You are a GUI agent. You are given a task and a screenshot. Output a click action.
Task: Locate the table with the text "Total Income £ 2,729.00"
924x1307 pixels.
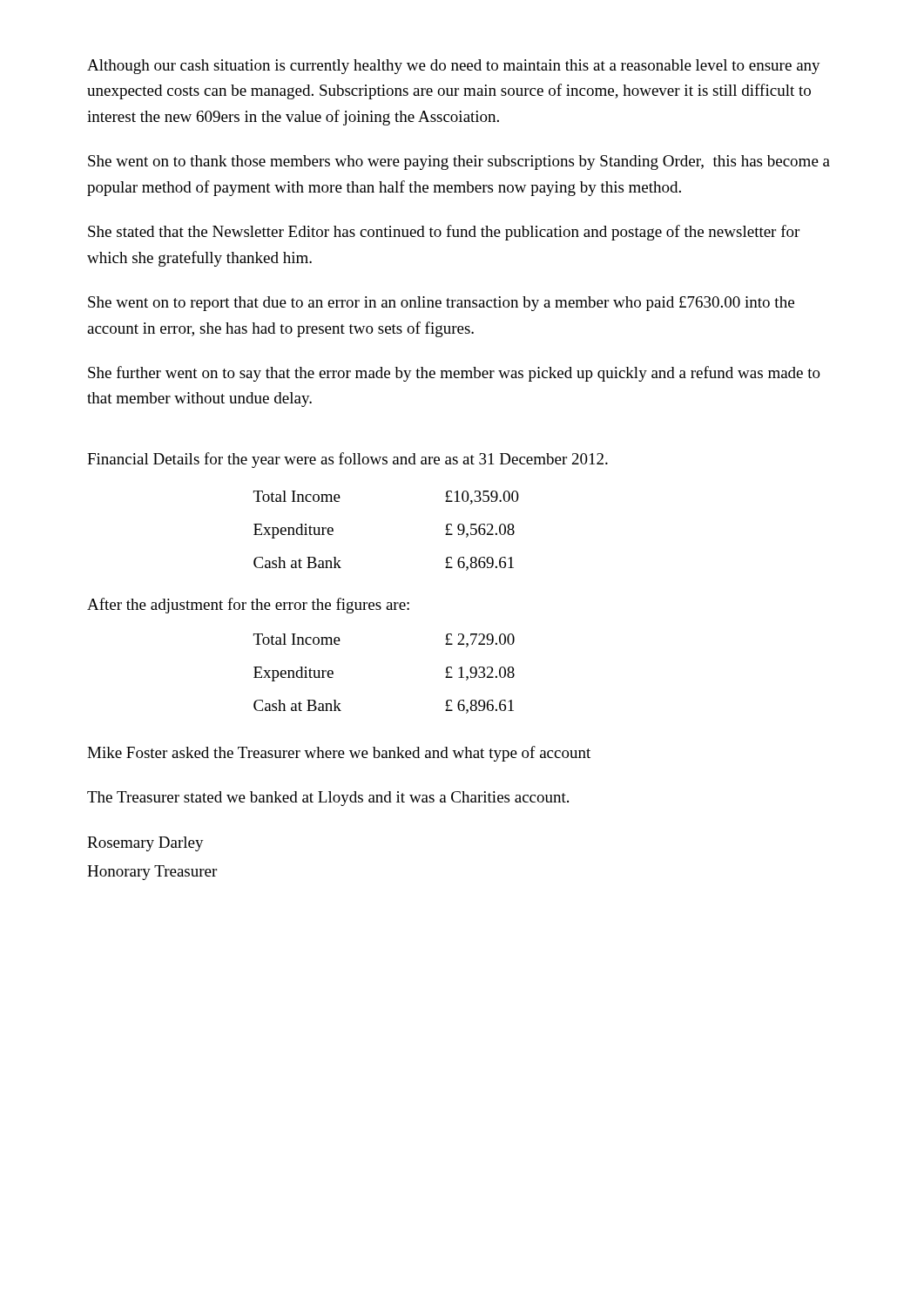[462, 672]
